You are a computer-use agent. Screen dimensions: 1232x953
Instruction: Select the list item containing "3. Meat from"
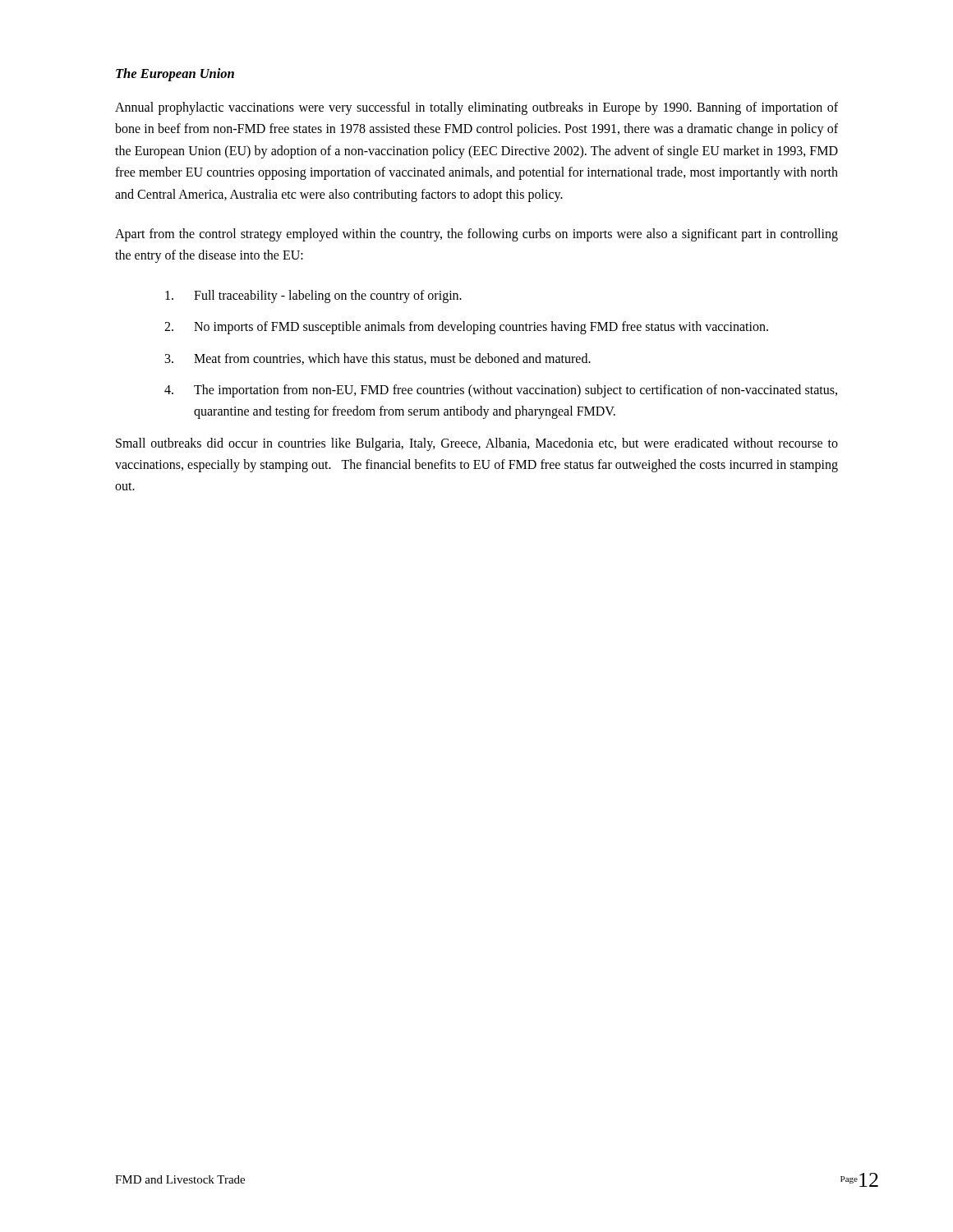click(x=501, y=359)
